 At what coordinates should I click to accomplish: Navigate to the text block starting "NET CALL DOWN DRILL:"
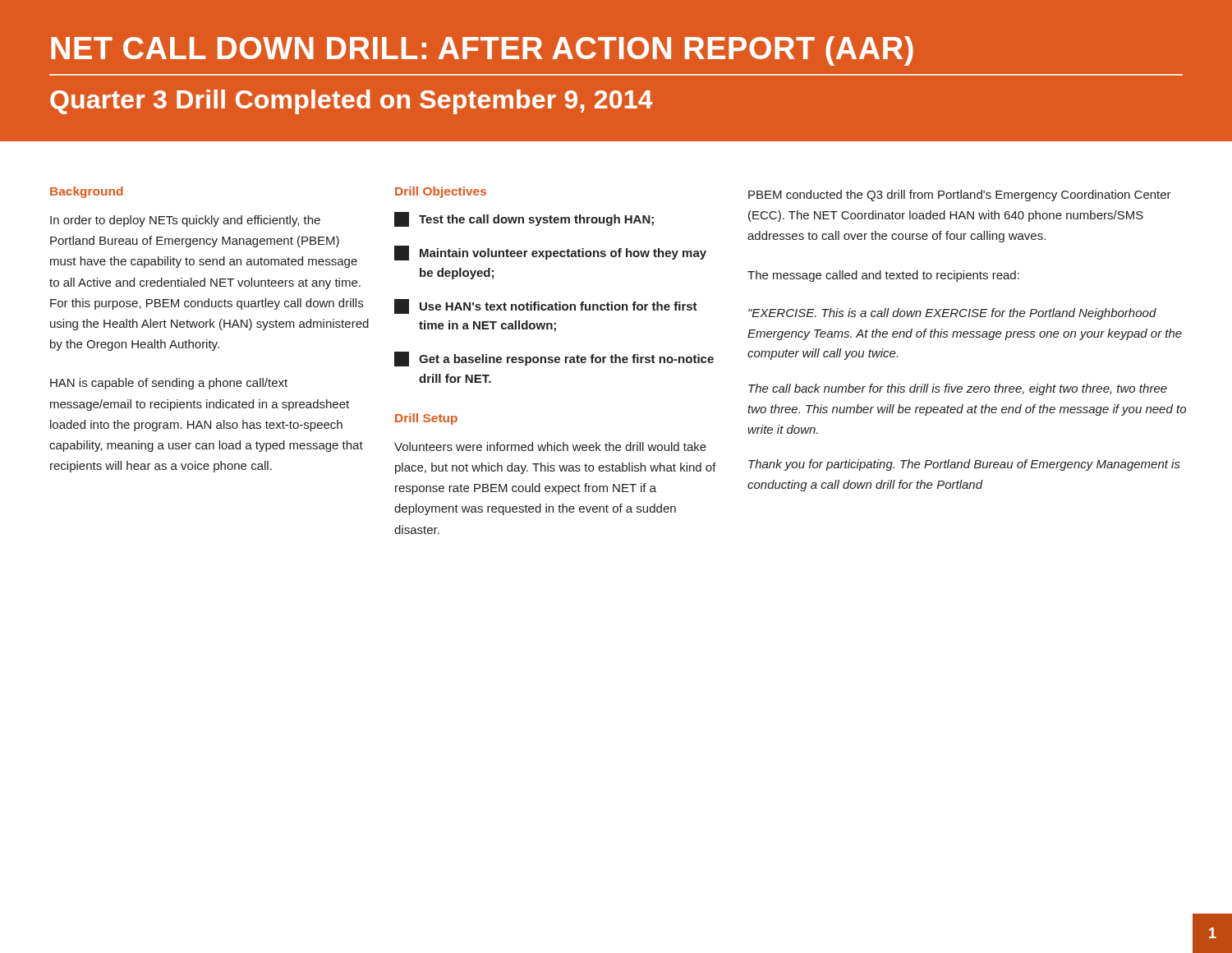pos(616,73)
